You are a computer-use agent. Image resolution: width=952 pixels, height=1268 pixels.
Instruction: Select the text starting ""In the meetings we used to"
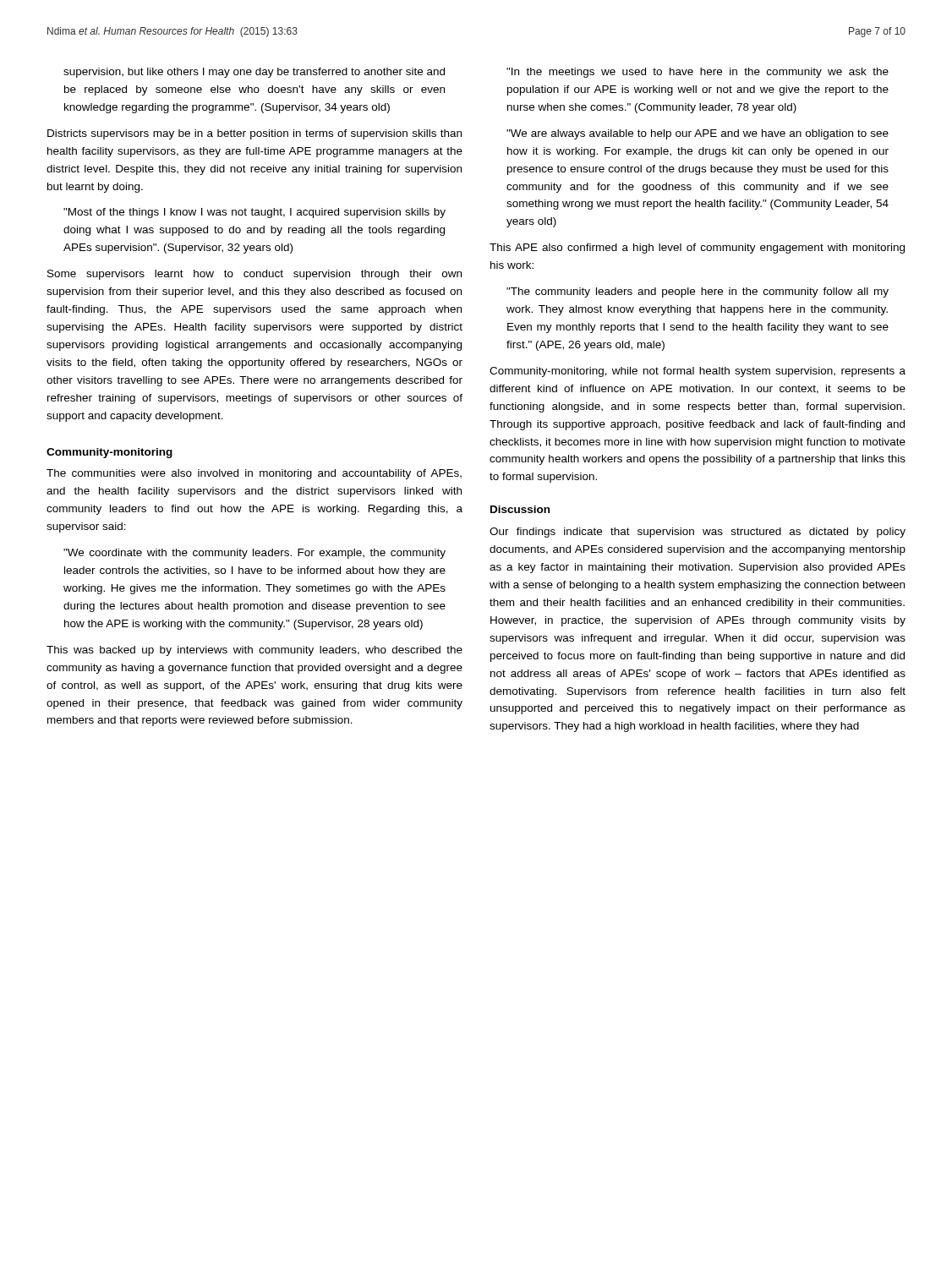[698, 89]
